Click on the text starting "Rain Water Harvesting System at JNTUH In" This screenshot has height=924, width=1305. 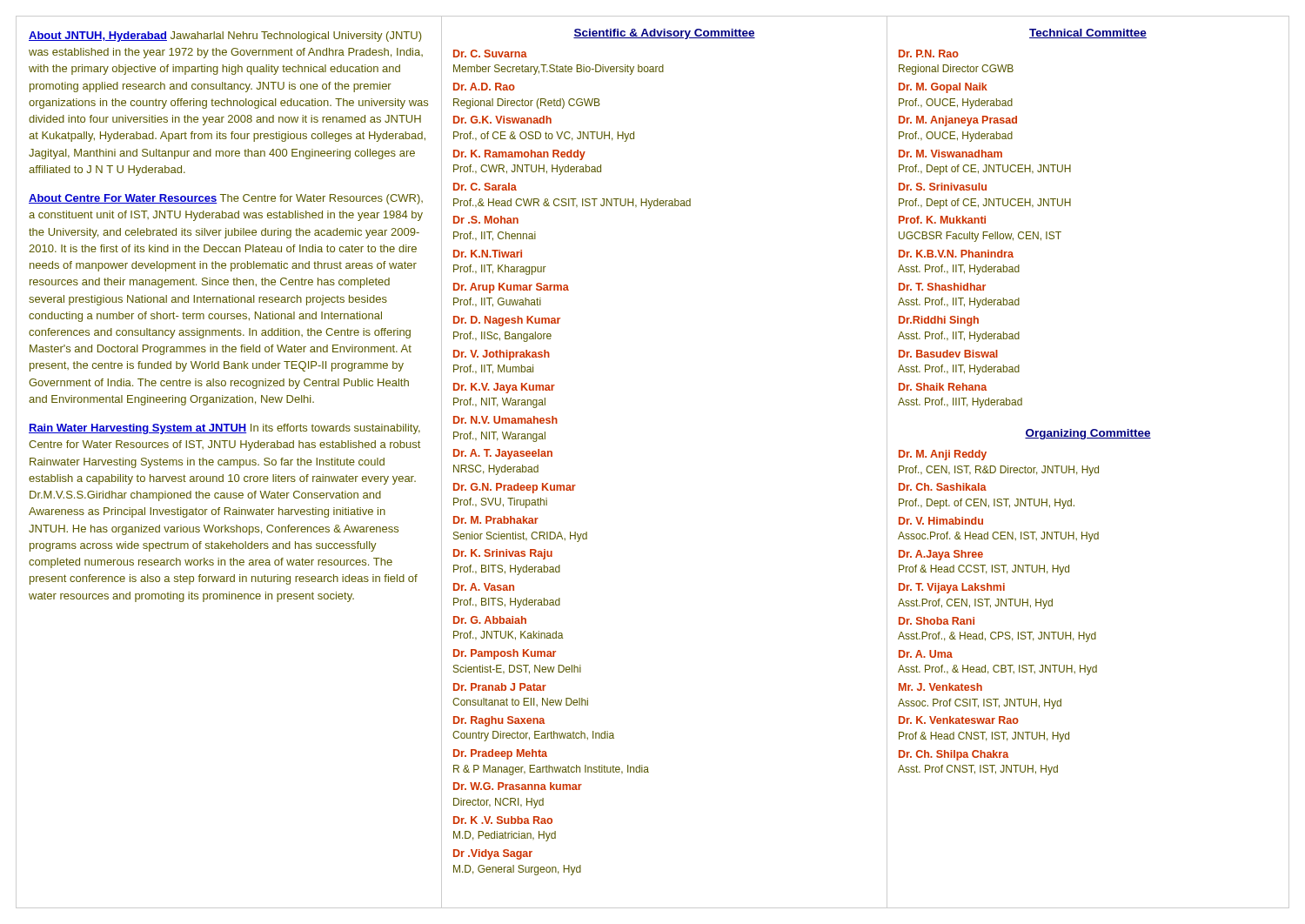pos(229,512)
